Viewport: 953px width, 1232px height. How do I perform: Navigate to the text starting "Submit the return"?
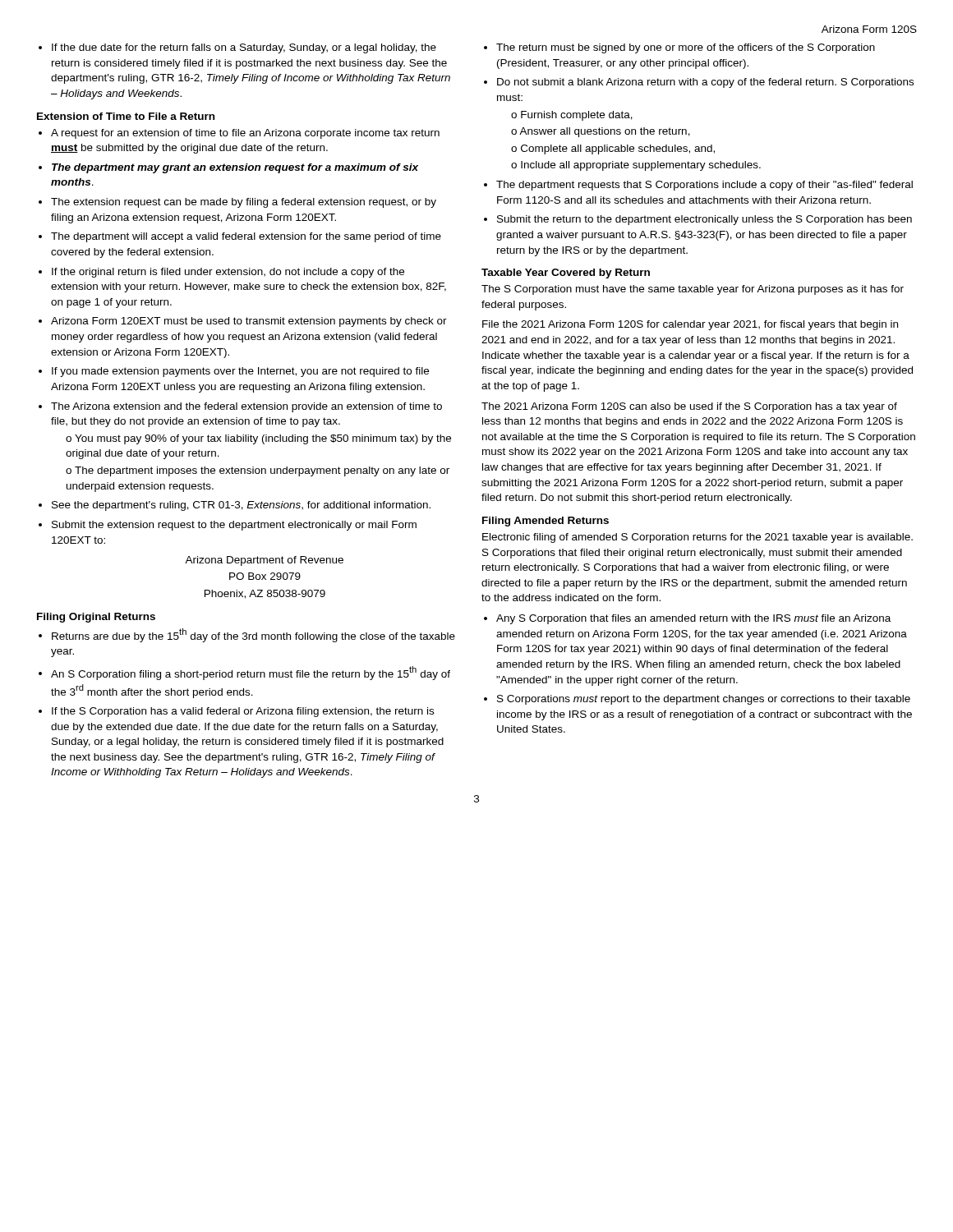704,234
